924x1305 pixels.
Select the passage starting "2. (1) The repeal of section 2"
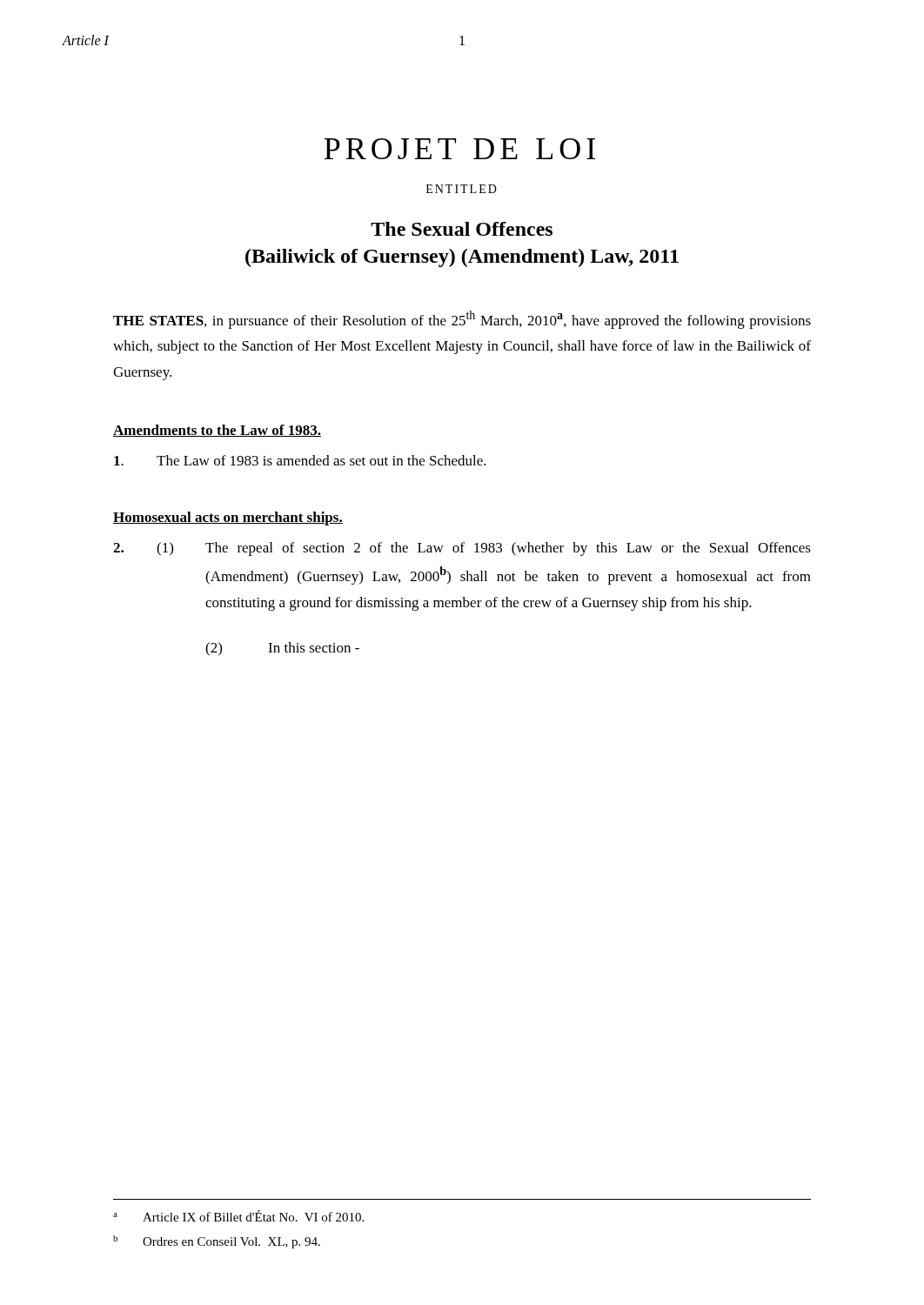point(462,575)
